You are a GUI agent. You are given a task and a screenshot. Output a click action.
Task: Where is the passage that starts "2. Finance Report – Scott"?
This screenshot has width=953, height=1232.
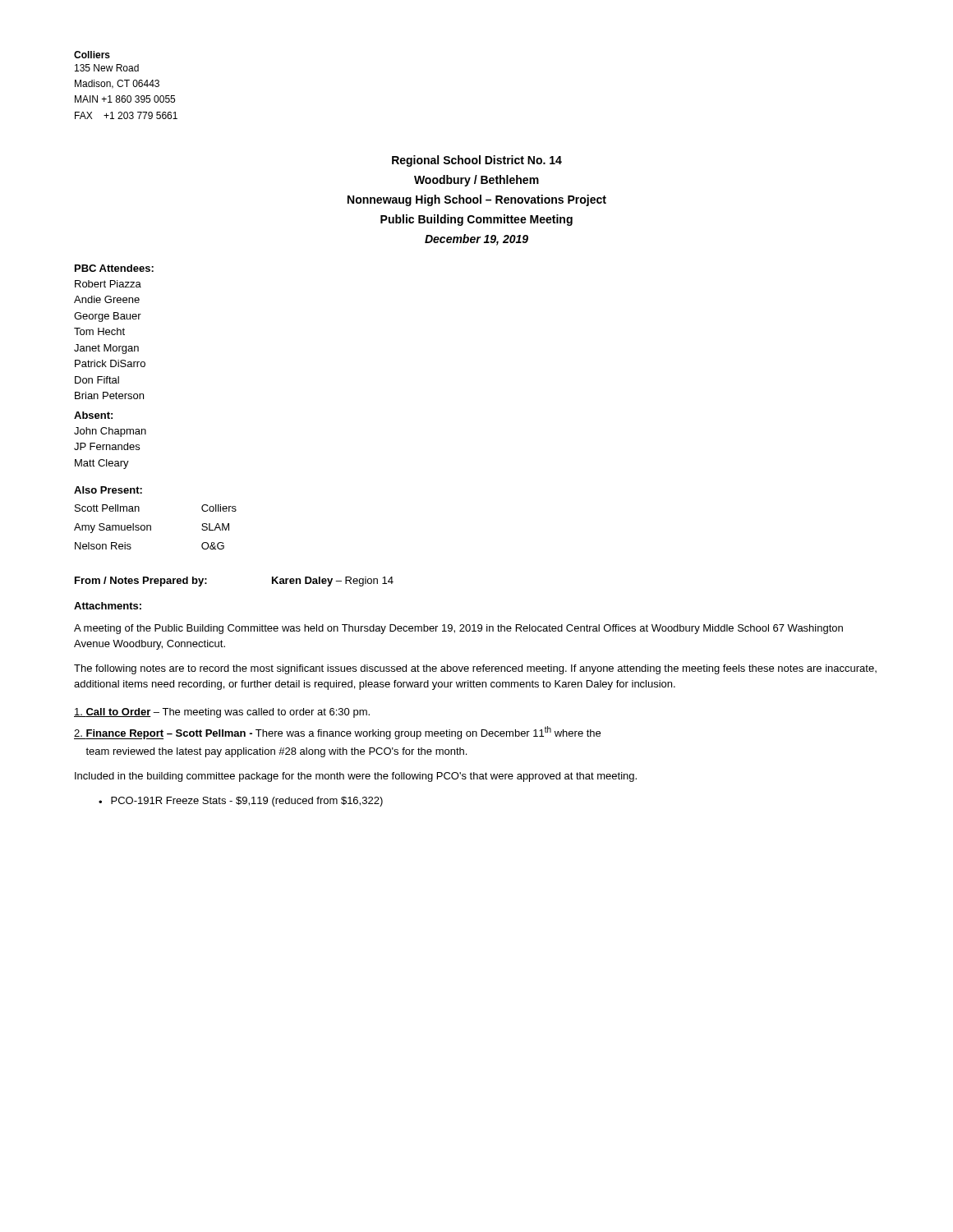coord(338,741)
